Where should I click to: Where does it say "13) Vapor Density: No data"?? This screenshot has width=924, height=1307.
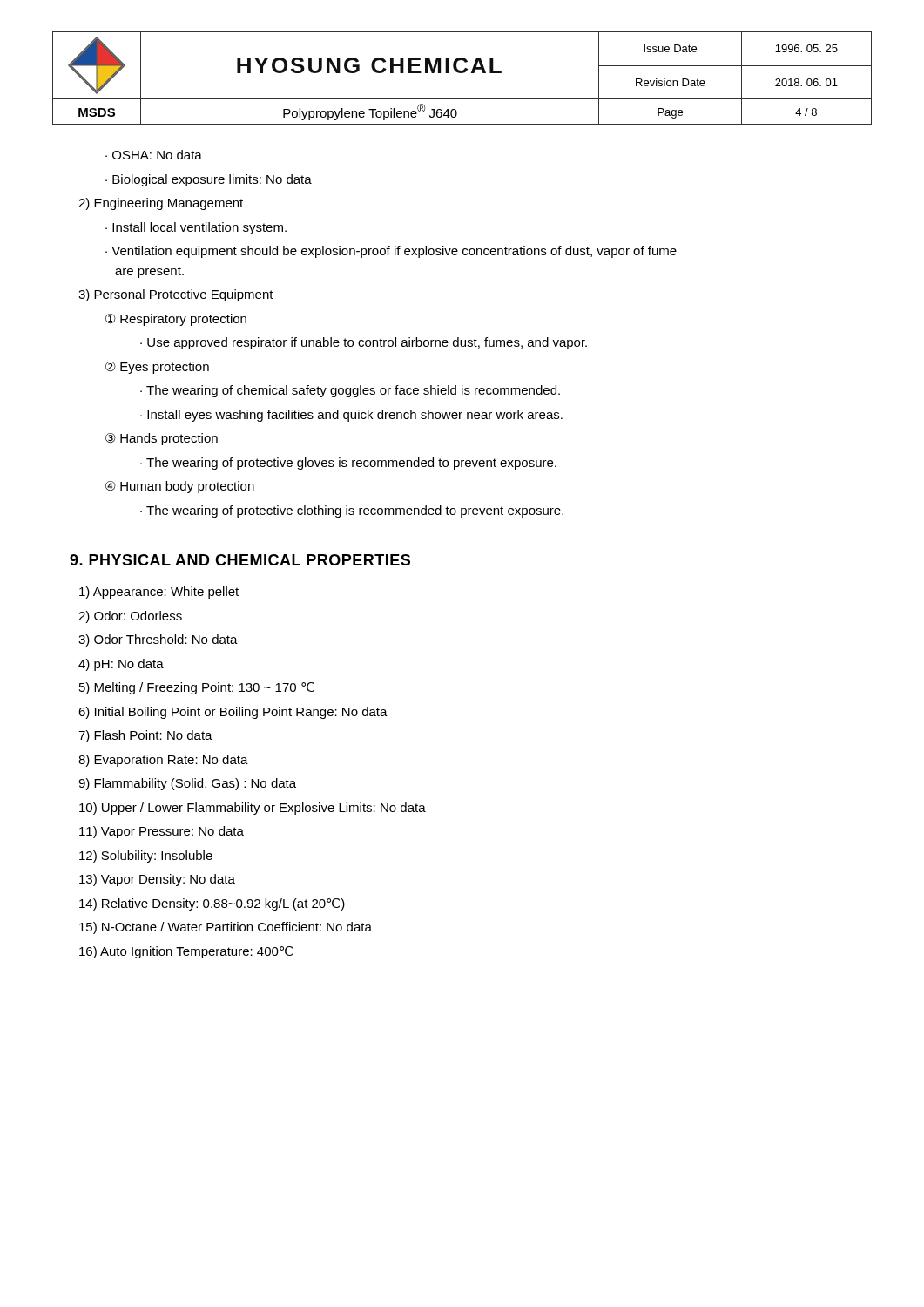tap(157, 879)
